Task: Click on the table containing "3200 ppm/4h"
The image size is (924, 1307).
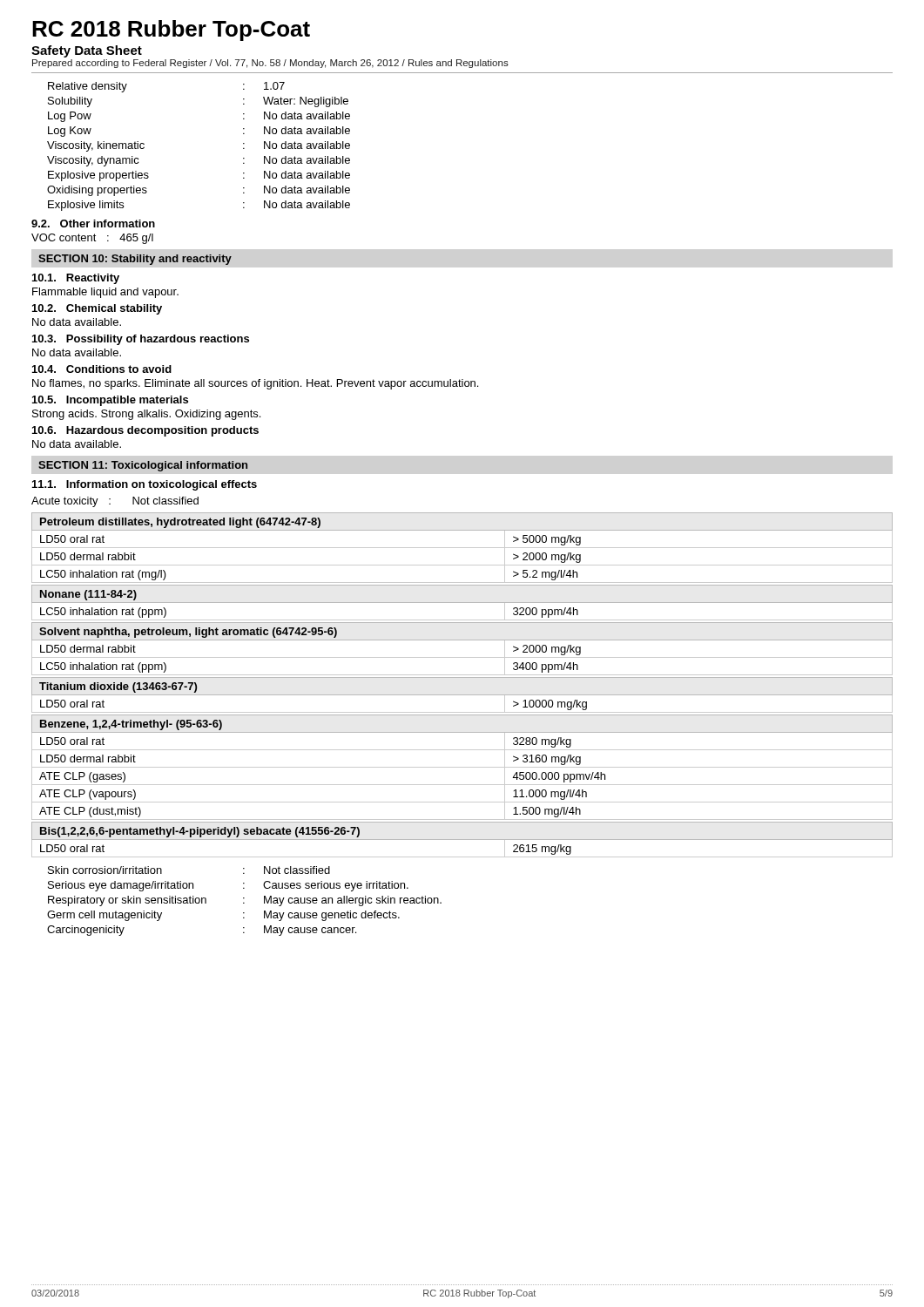Action: pyautogui.click(x=462, y=603)
